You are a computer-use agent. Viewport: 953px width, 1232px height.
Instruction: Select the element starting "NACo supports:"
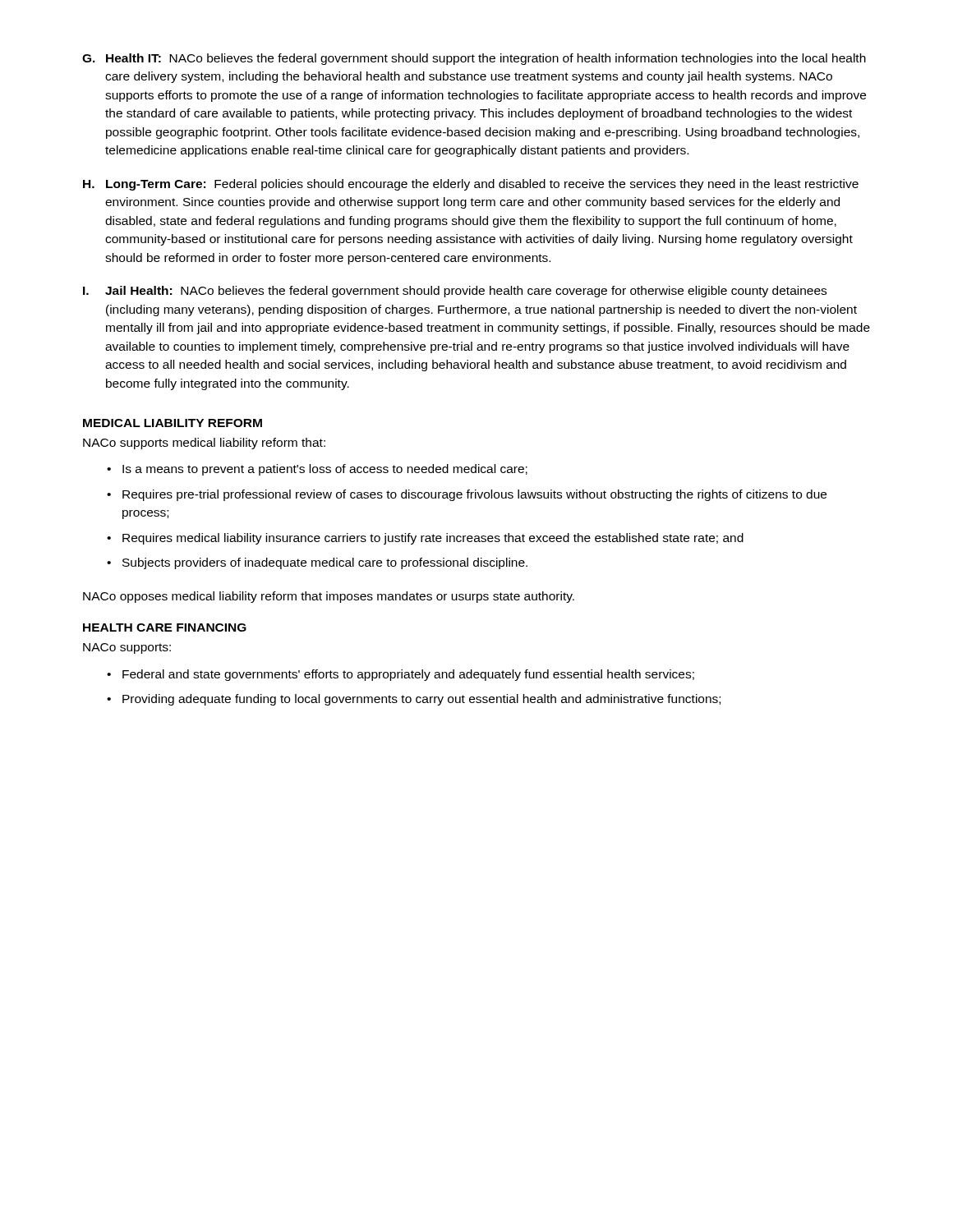[127, 647]
